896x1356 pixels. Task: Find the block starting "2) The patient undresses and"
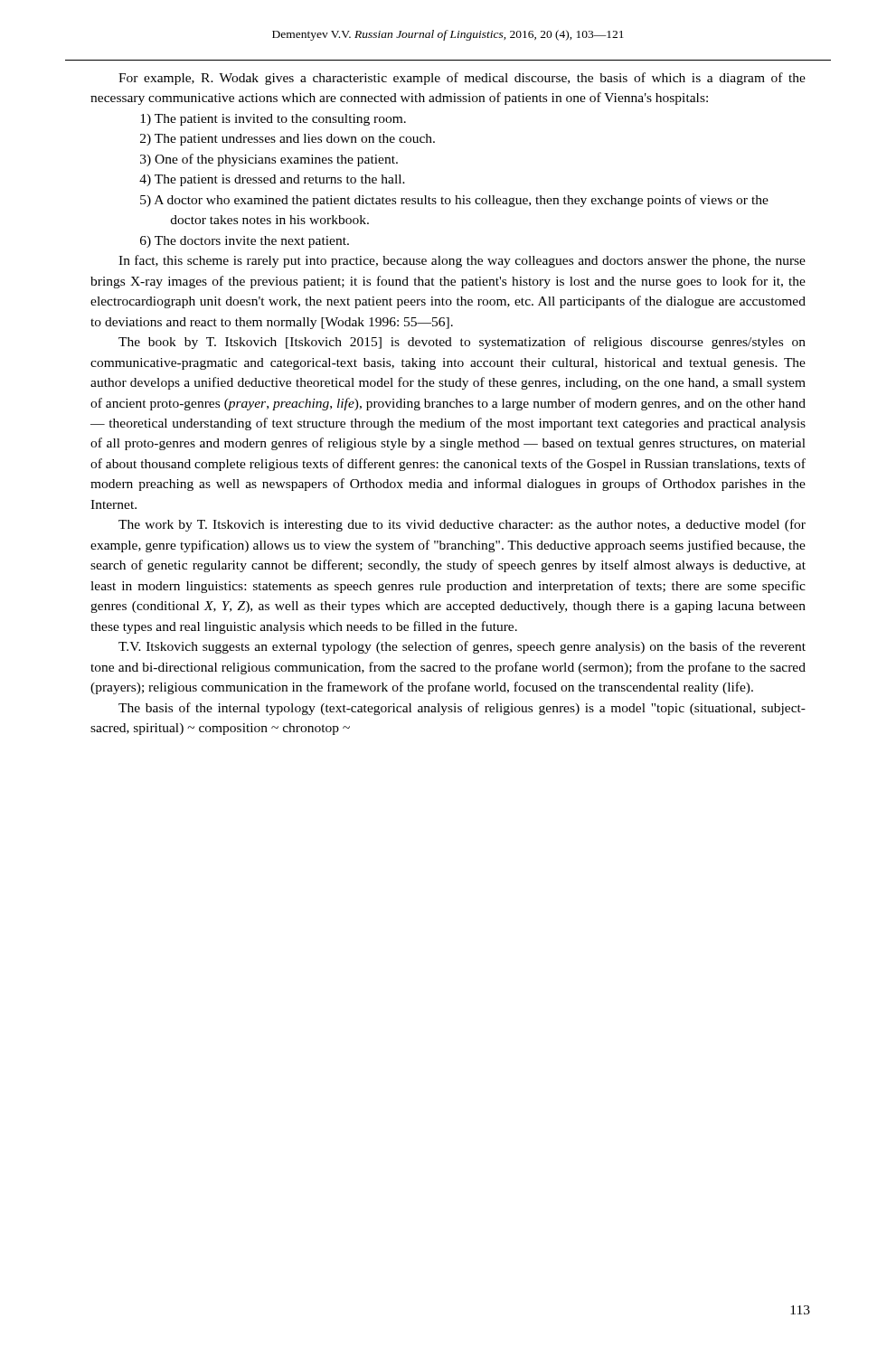click(288, 138)
